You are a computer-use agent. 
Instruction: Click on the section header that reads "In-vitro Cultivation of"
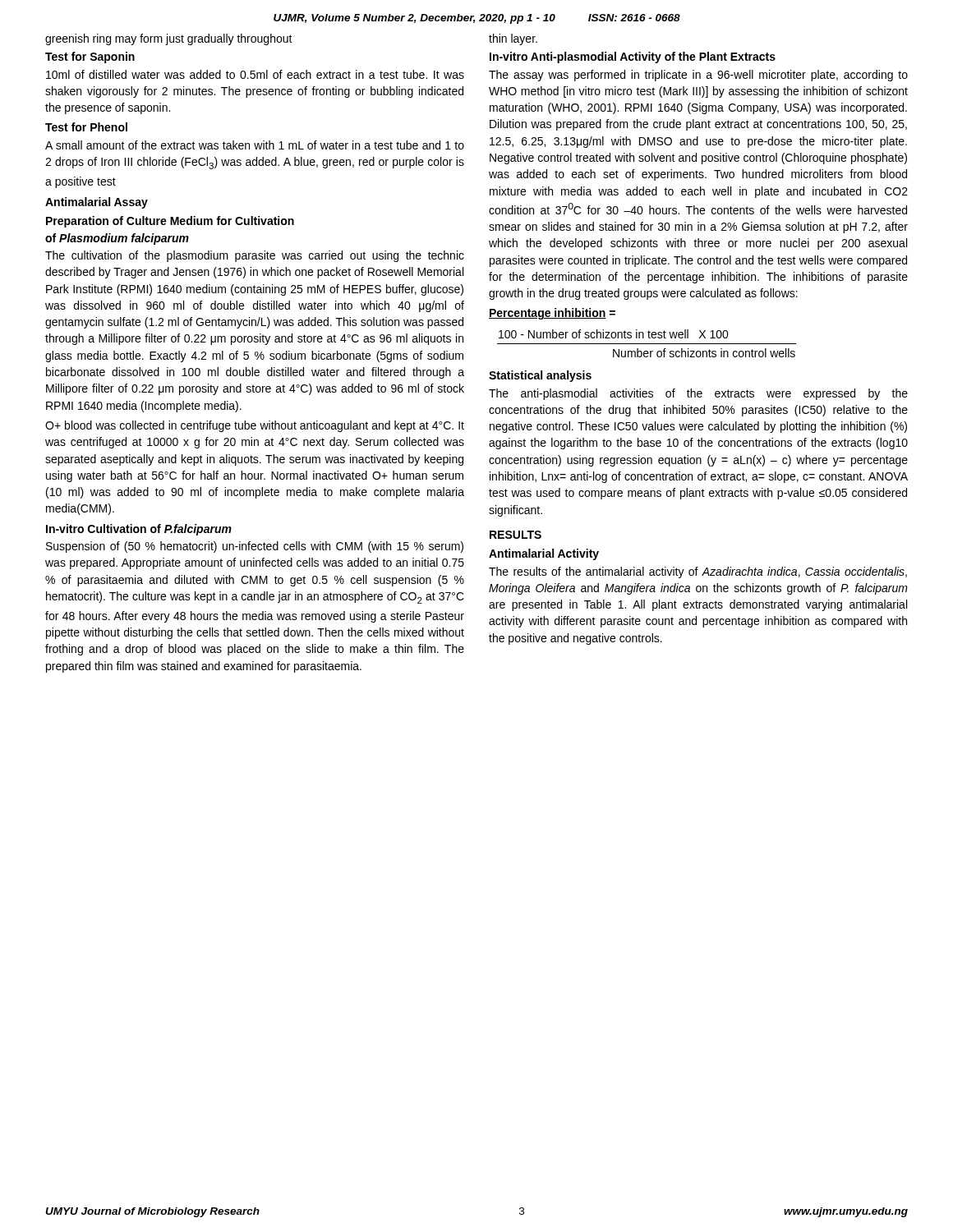click(x=138, y=529)
